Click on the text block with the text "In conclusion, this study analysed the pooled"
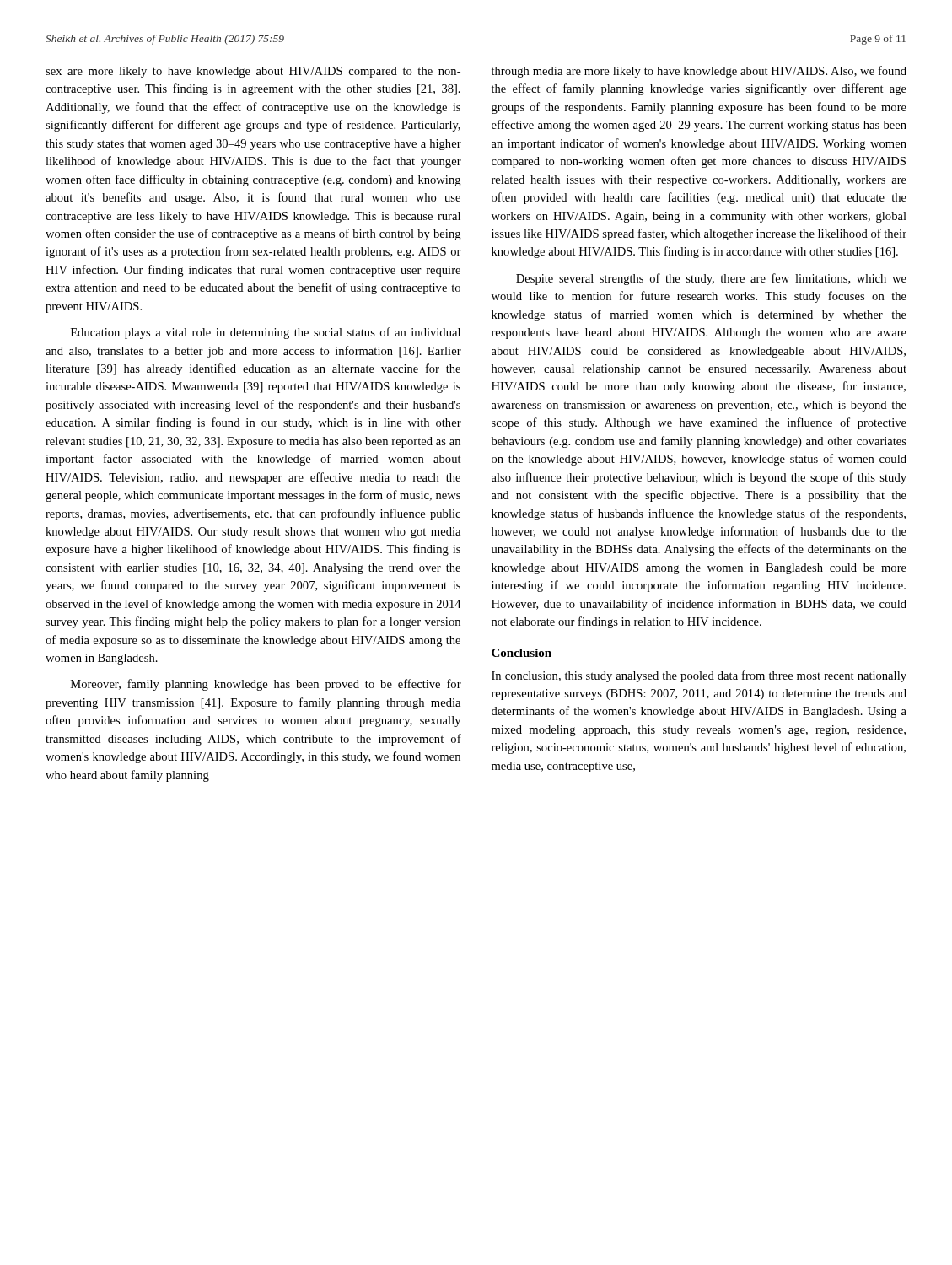Image resolution: width=952 pixels, height=1265 pixels. [x=699, y=721]
